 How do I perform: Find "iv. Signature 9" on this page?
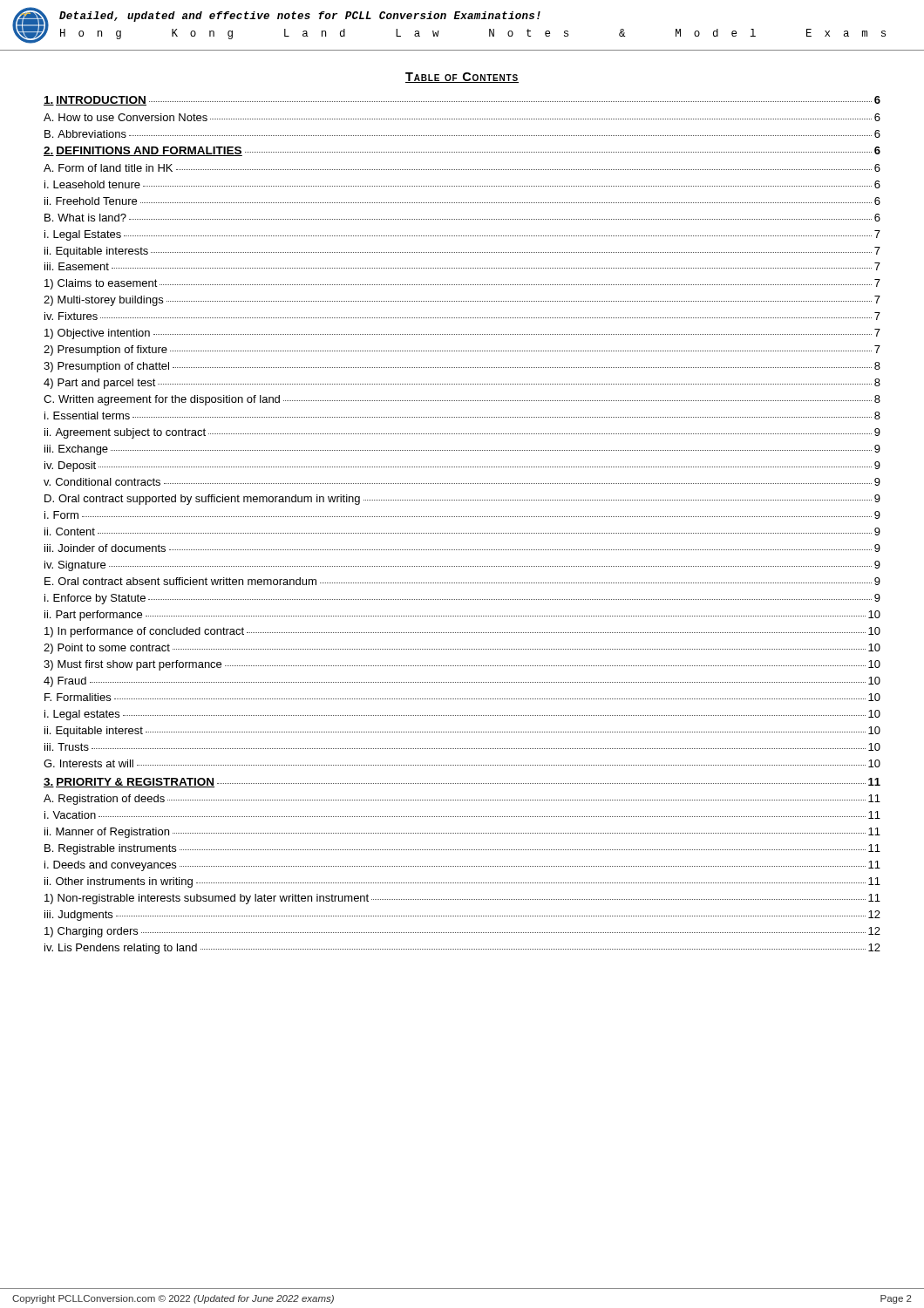point(462,565)
